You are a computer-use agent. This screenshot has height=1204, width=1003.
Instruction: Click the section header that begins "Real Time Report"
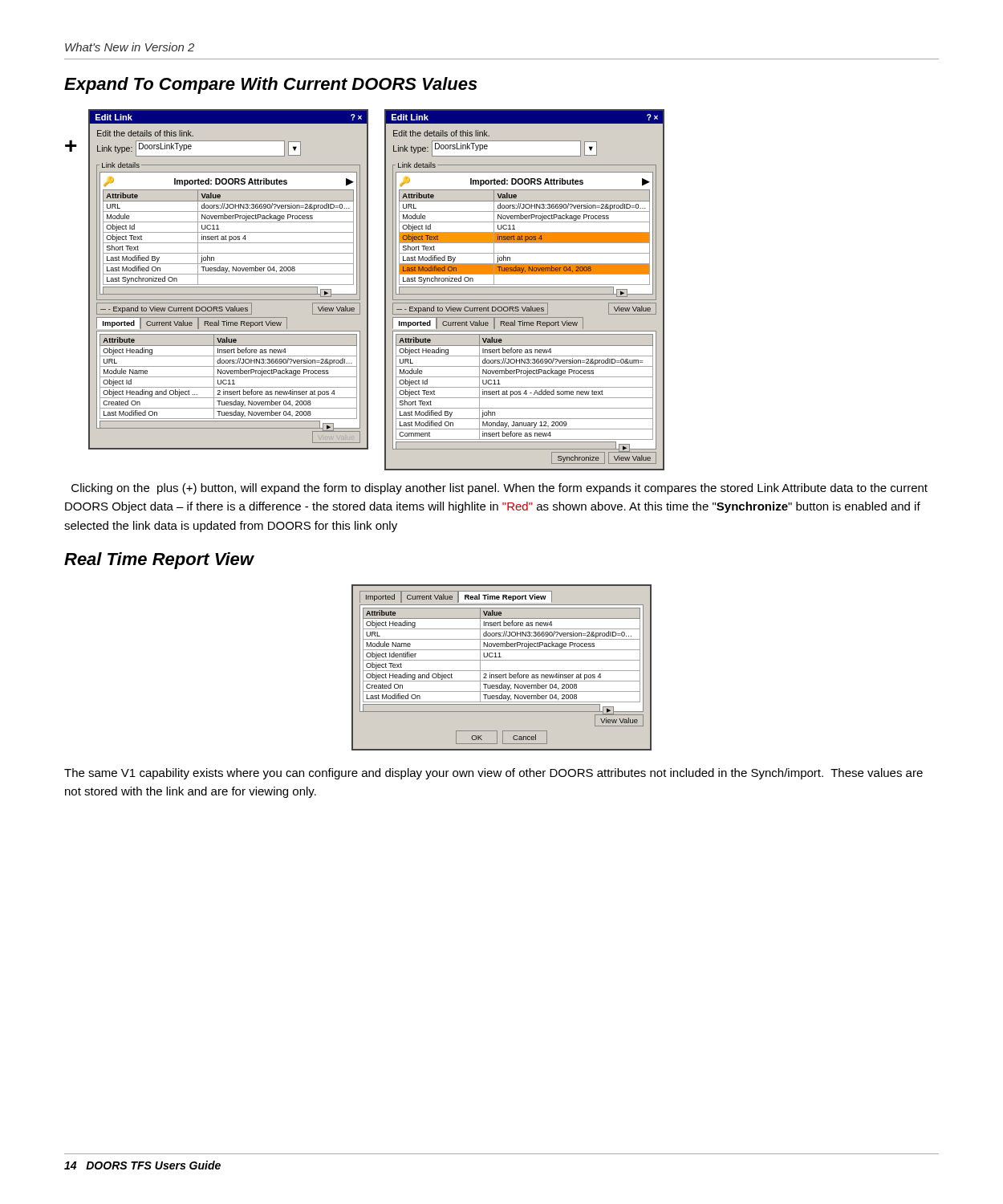(x=159, y=559)
